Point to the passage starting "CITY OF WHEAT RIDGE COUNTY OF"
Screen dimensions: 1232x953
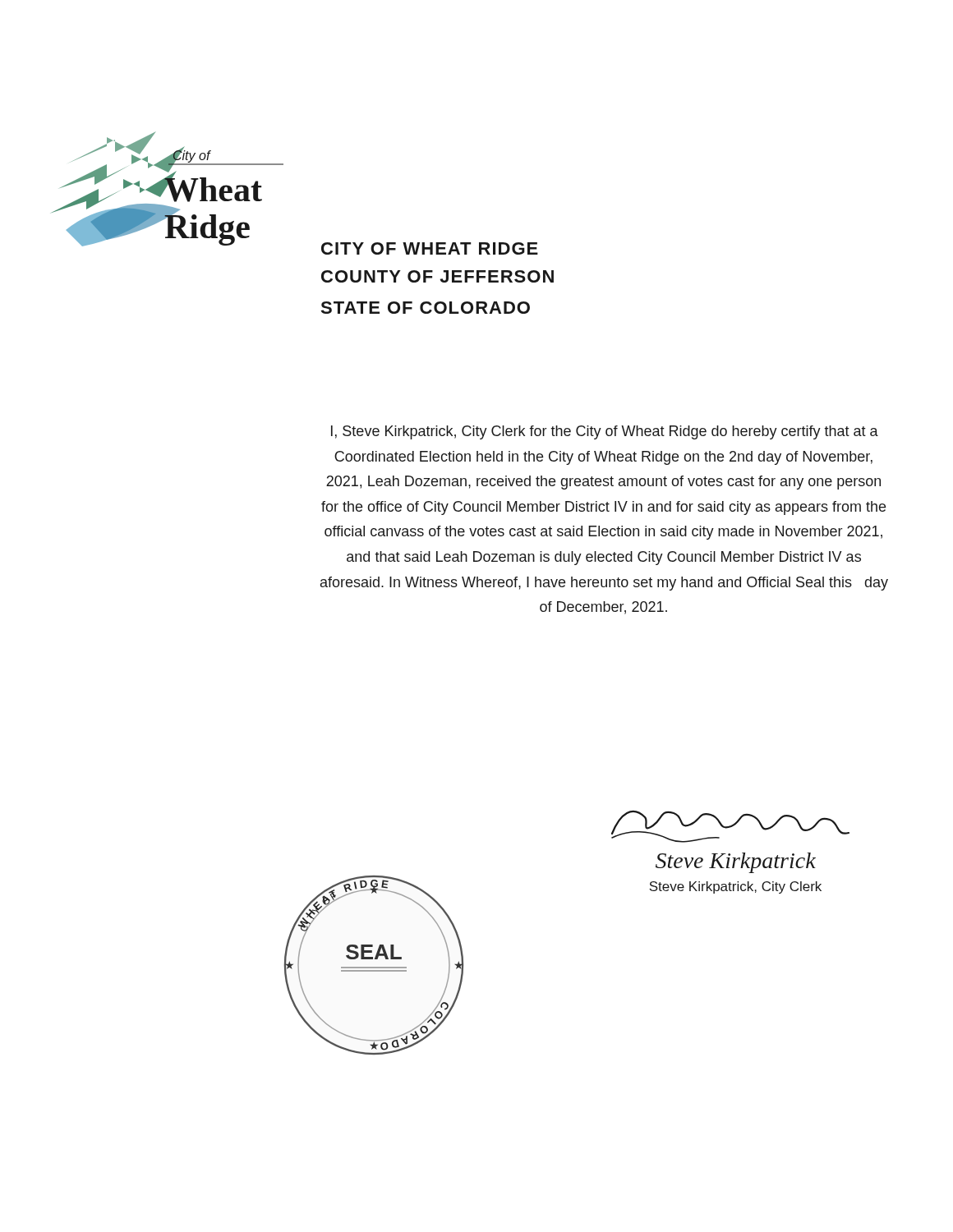click(x=460, y=278)
